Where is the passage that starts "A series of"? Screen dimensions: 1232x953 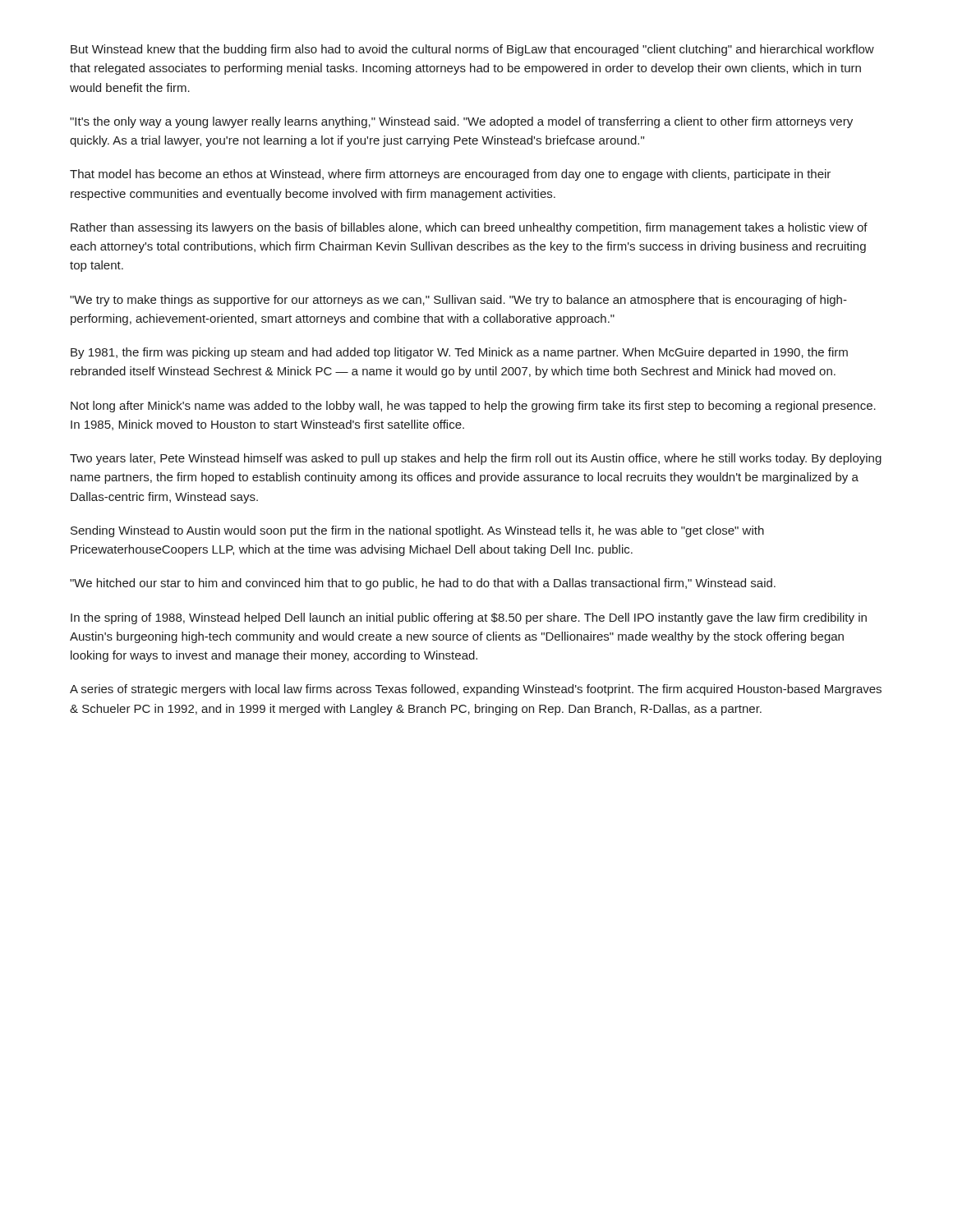(x=476, y=698)
